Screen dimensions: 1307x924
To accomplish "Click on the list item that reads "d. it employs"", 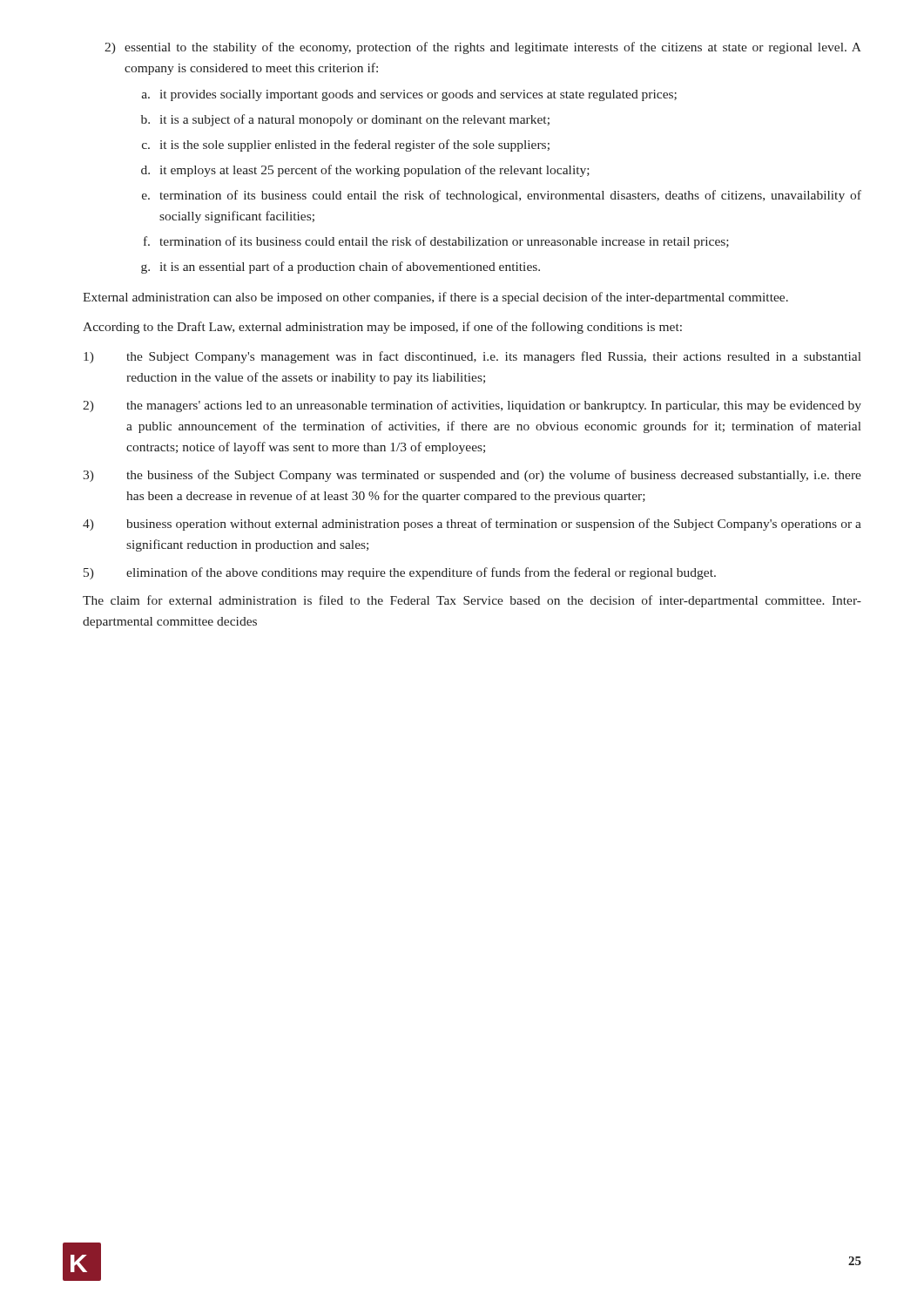I will pos(493,170).
